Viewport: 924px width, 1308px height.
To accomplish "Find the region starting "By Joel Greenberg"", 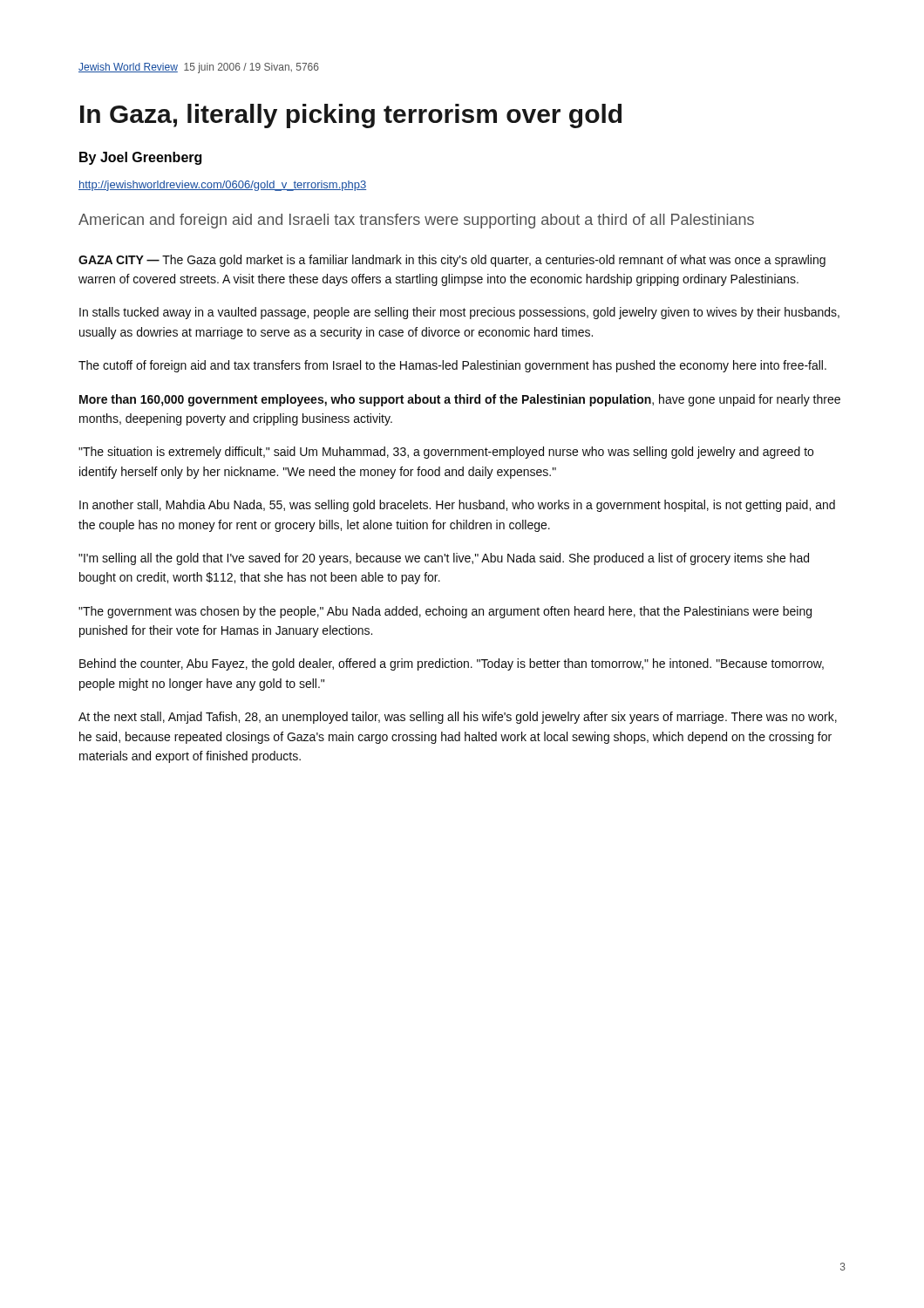I will click(x=140, y=157).
